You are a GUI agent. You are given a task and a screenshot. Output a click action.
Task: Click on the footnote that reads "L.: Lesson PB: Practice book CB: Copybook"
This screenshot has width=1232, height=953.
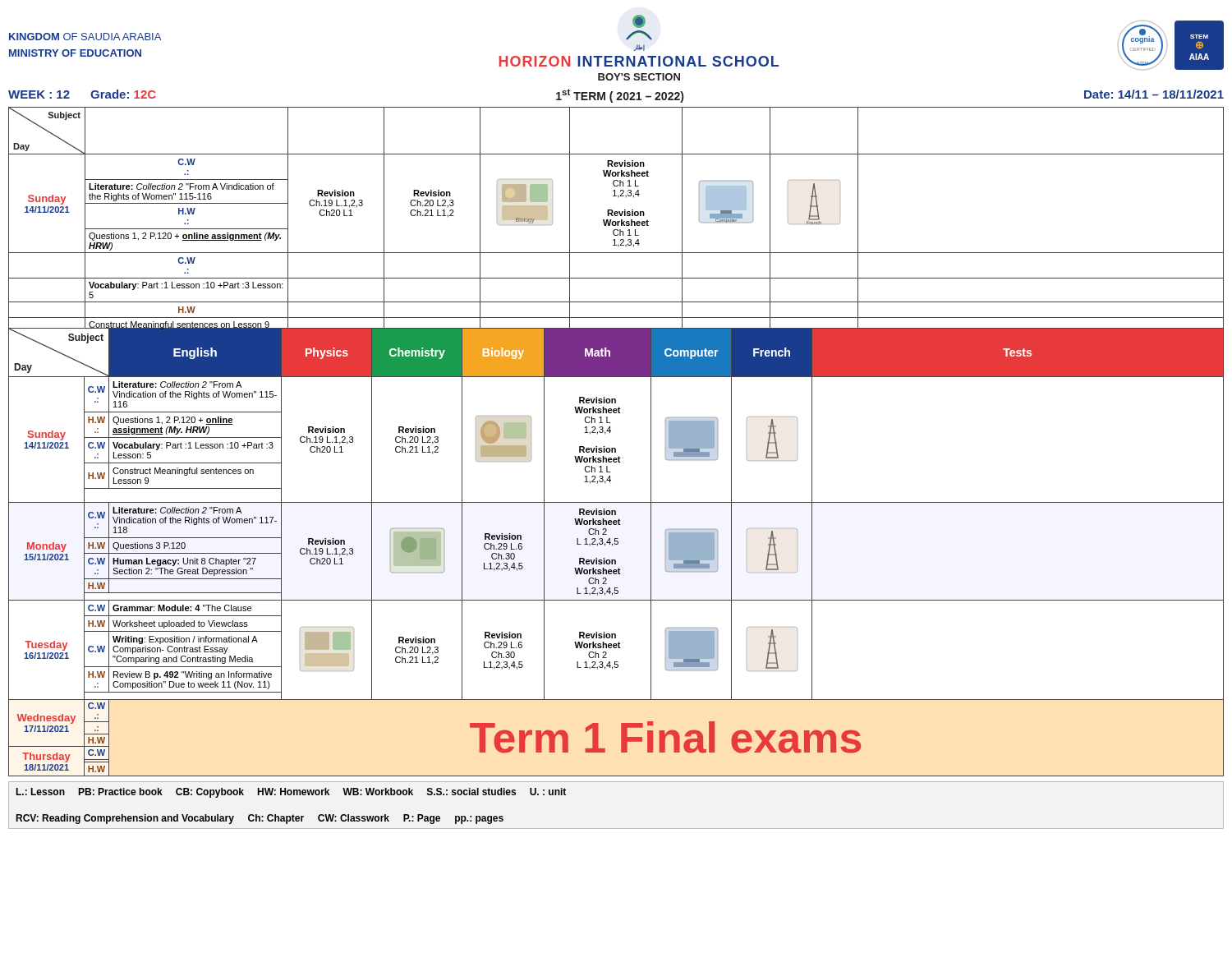pos(291,793)
